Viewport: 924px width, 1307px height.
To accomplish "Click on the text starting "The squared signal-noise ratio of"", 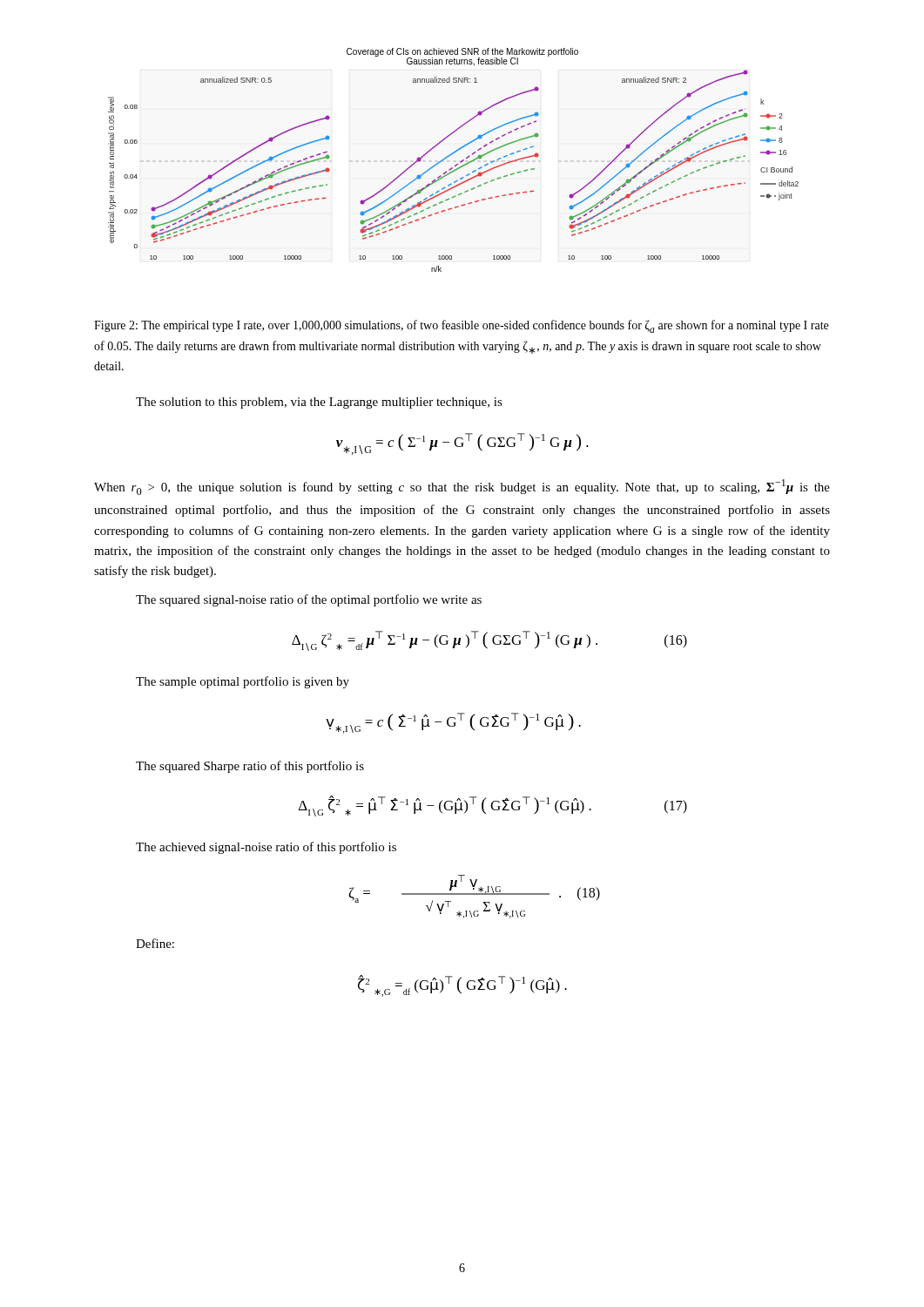I will point(309,600).
